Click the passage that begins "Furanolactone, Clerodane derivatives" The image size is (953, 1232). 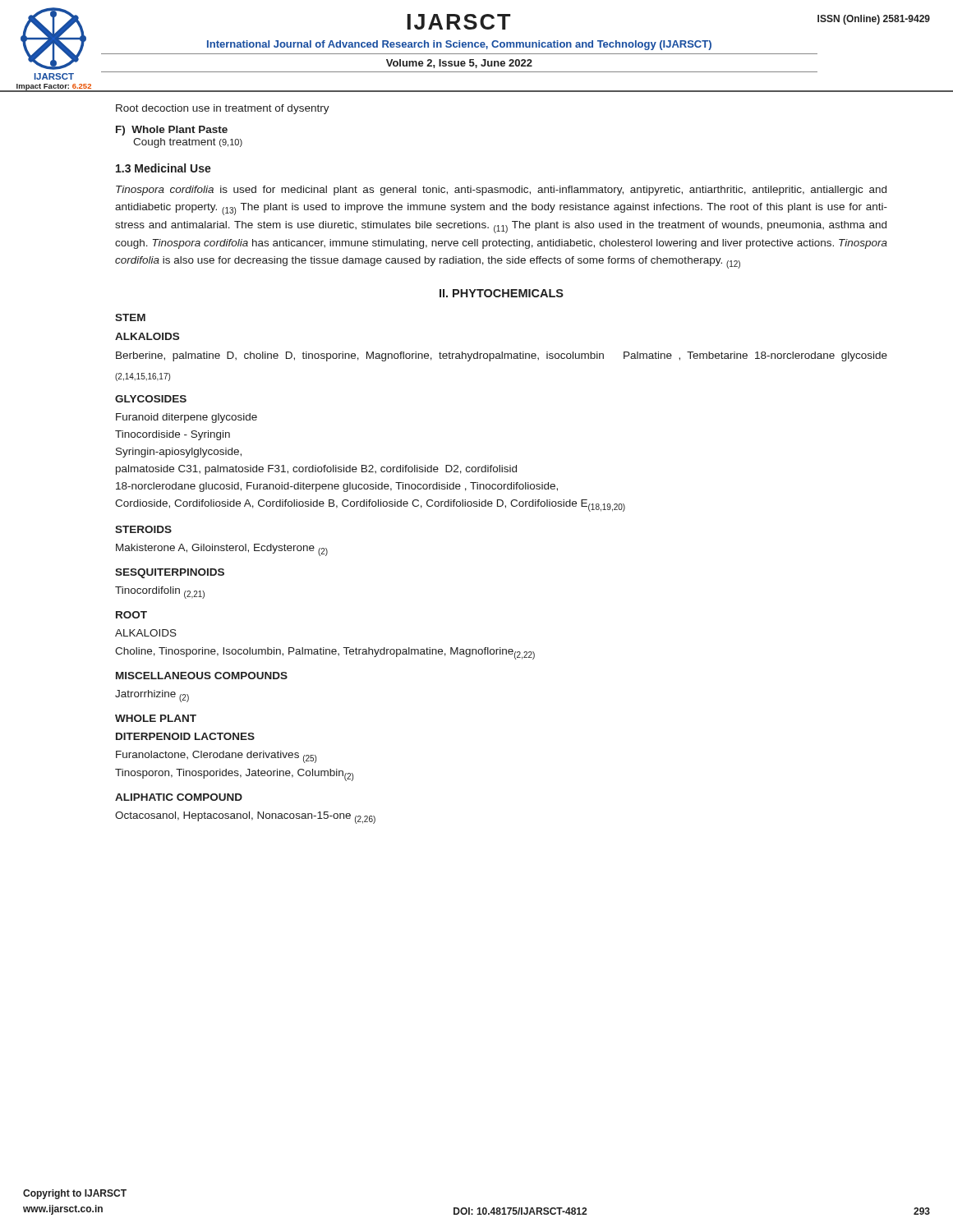click(235, 765)
